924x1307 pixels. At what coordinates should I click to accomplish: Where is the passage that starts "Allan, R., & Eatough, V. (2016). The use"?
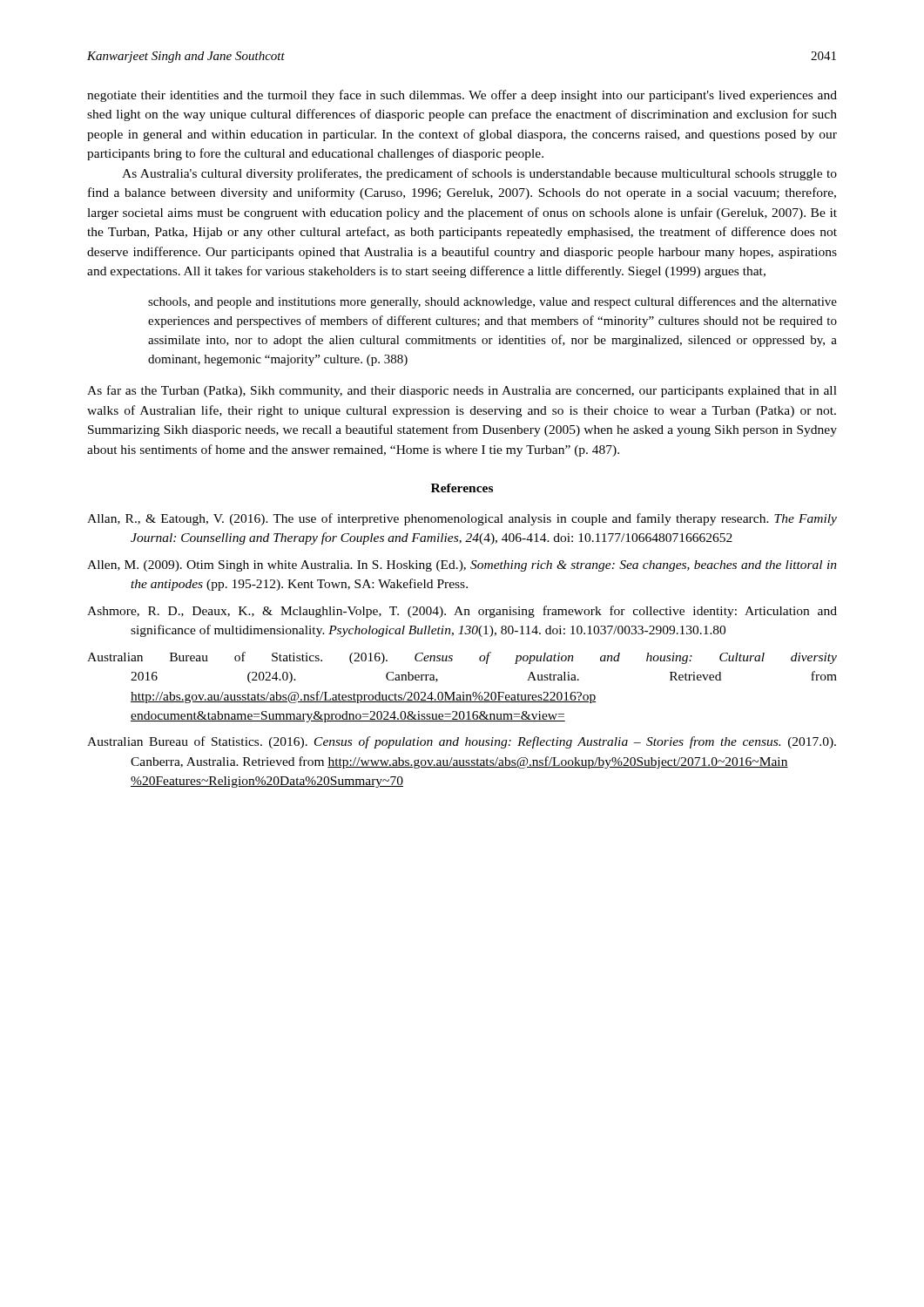pos(462,528)
